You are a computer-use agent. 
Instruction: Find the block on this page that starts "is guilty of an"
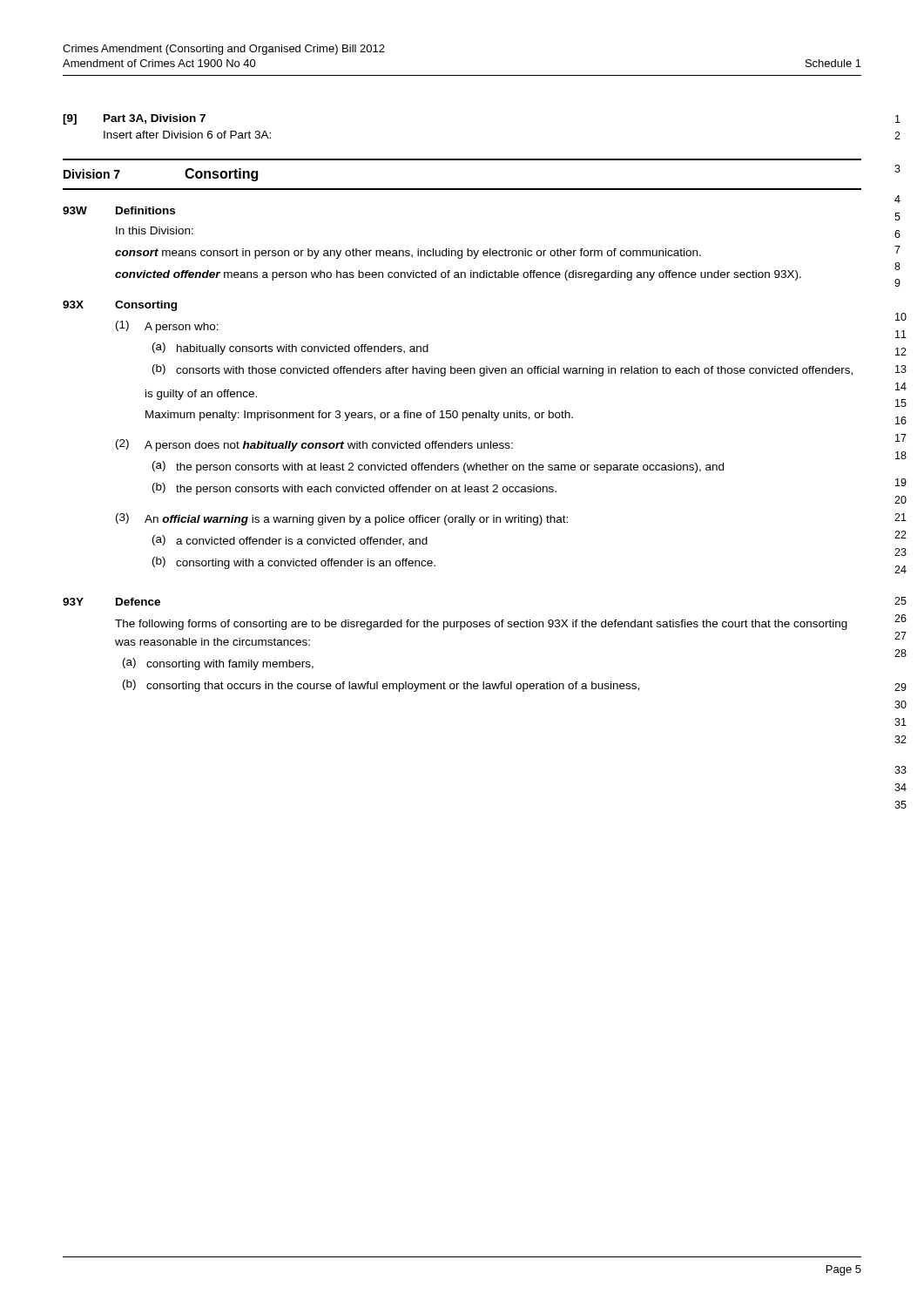(x=201, y=393)
